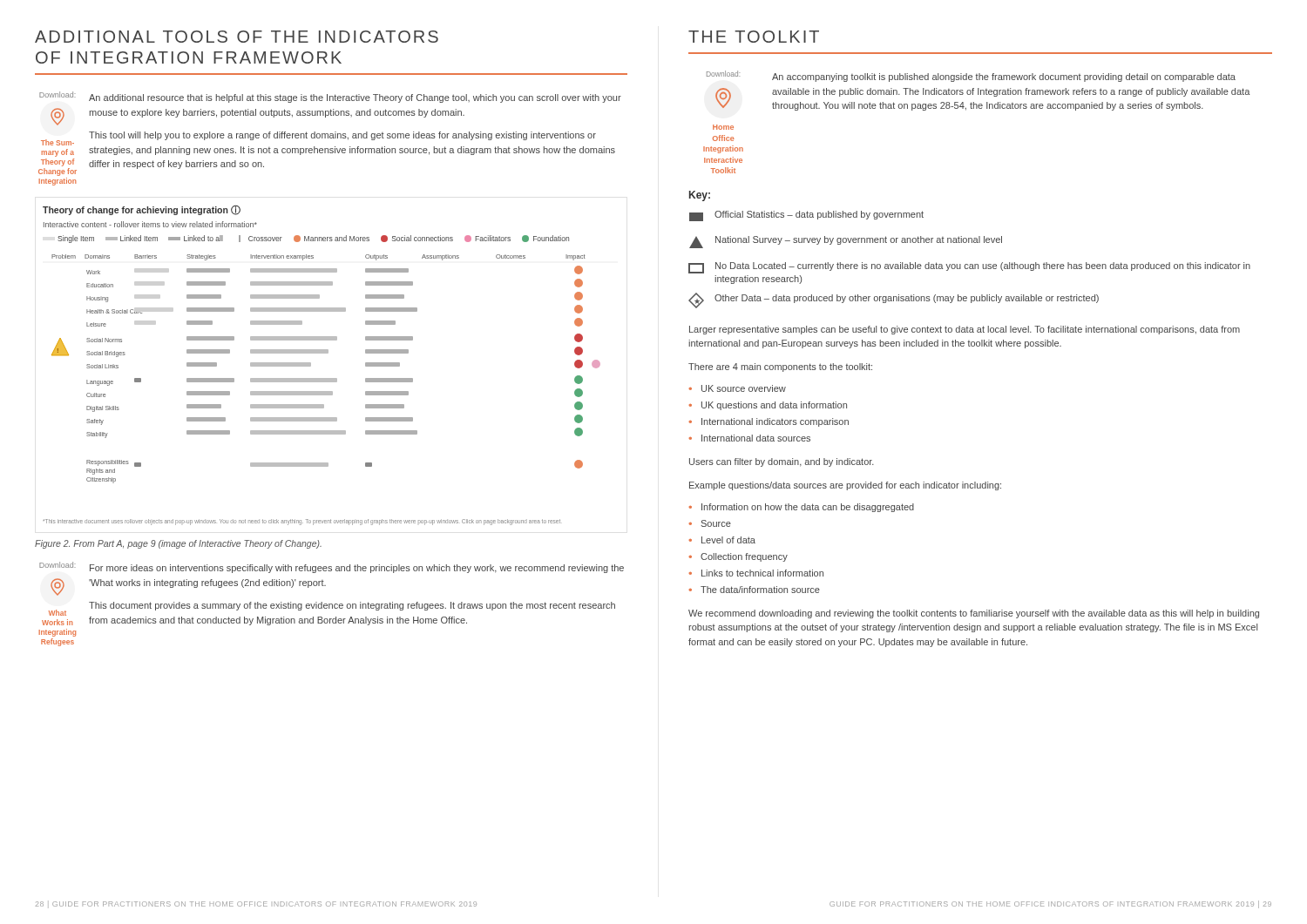Locate the text block starting "This document provides a summary of the existing"
Screen dimensions: 924x1307
352,613
